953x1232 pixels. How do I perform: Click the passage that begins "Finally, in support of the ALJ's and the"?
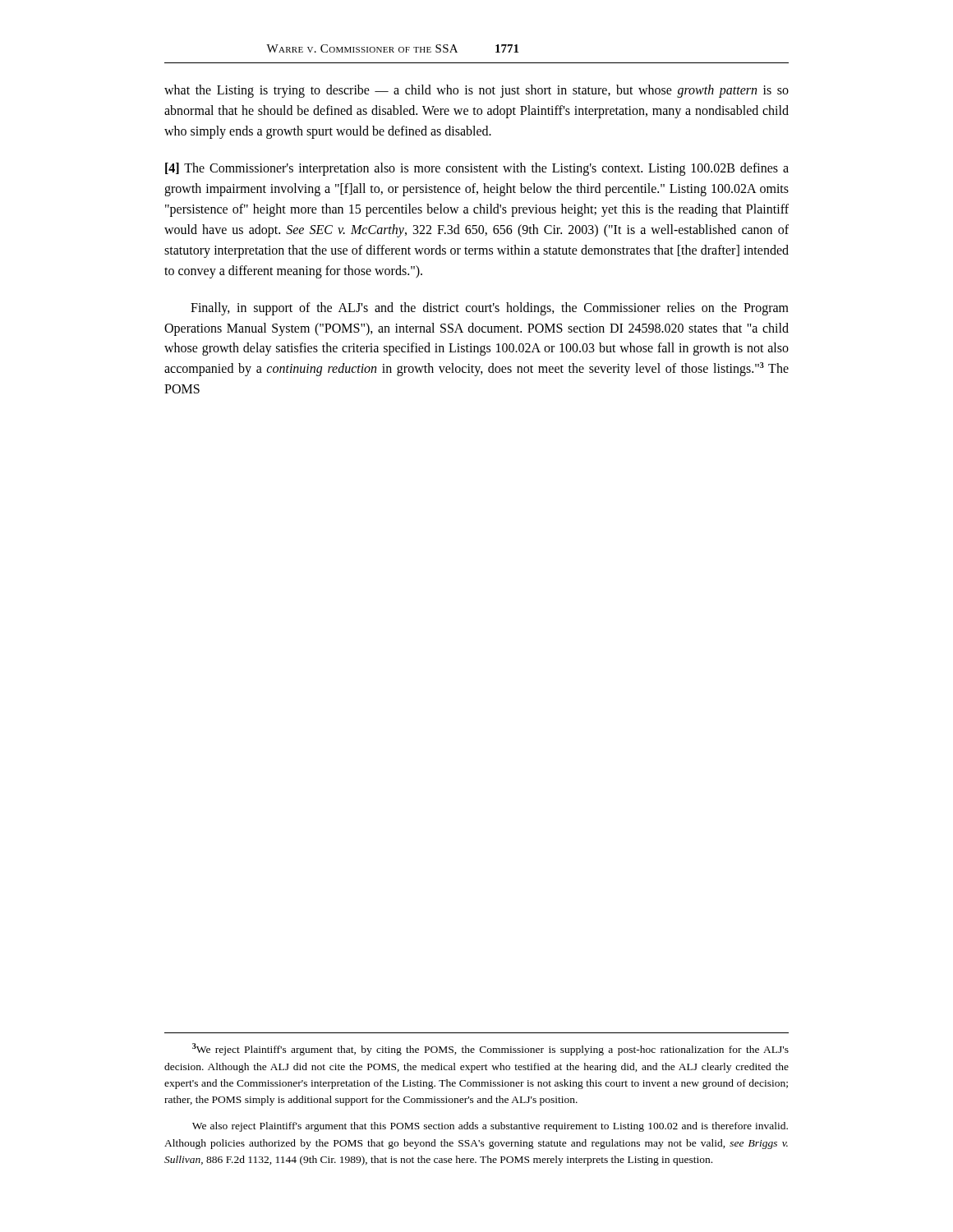(x=476, y=348)
